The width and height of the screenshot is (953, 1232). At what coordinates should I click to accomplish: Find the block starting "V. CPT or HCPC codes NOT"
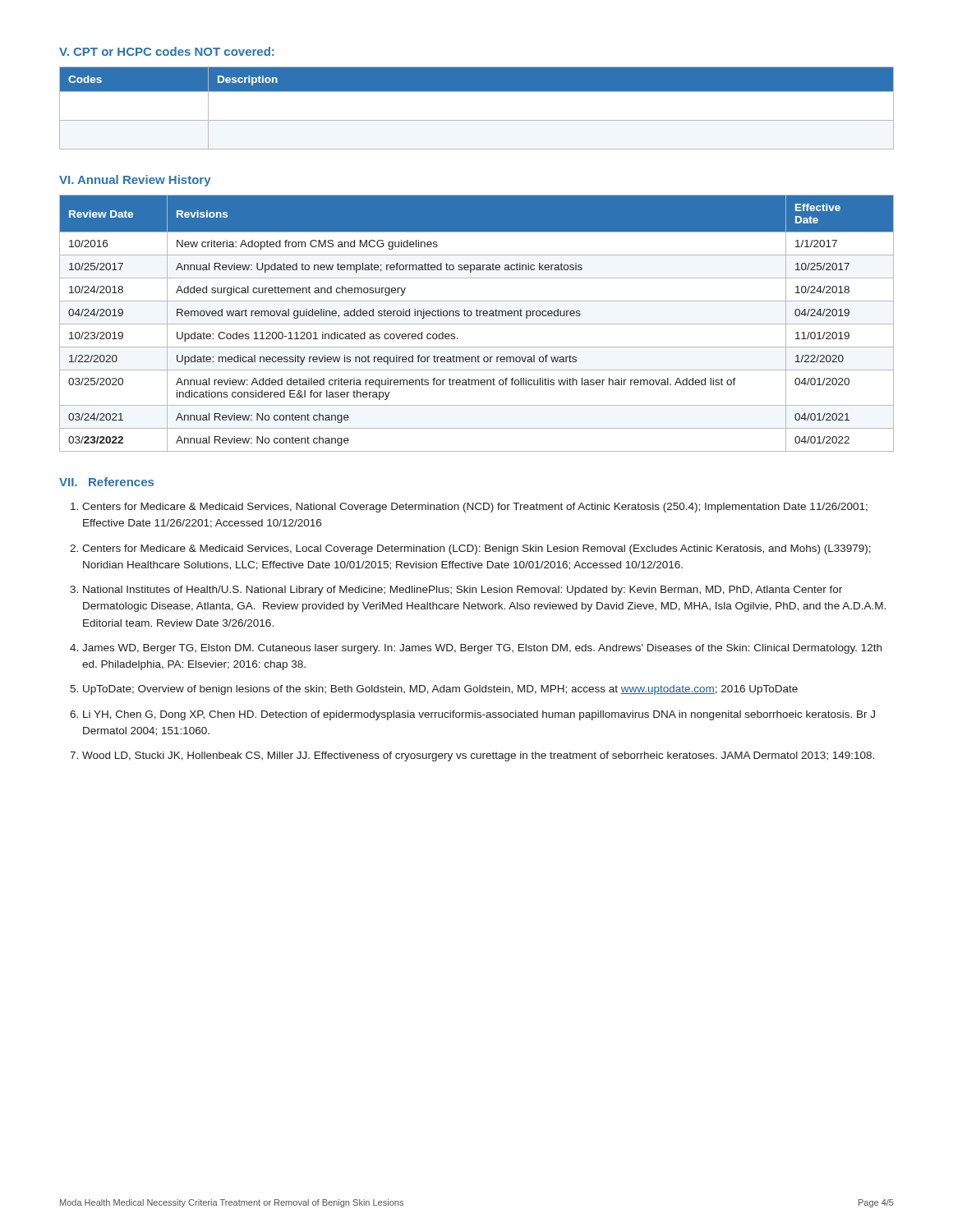[167, 51]
